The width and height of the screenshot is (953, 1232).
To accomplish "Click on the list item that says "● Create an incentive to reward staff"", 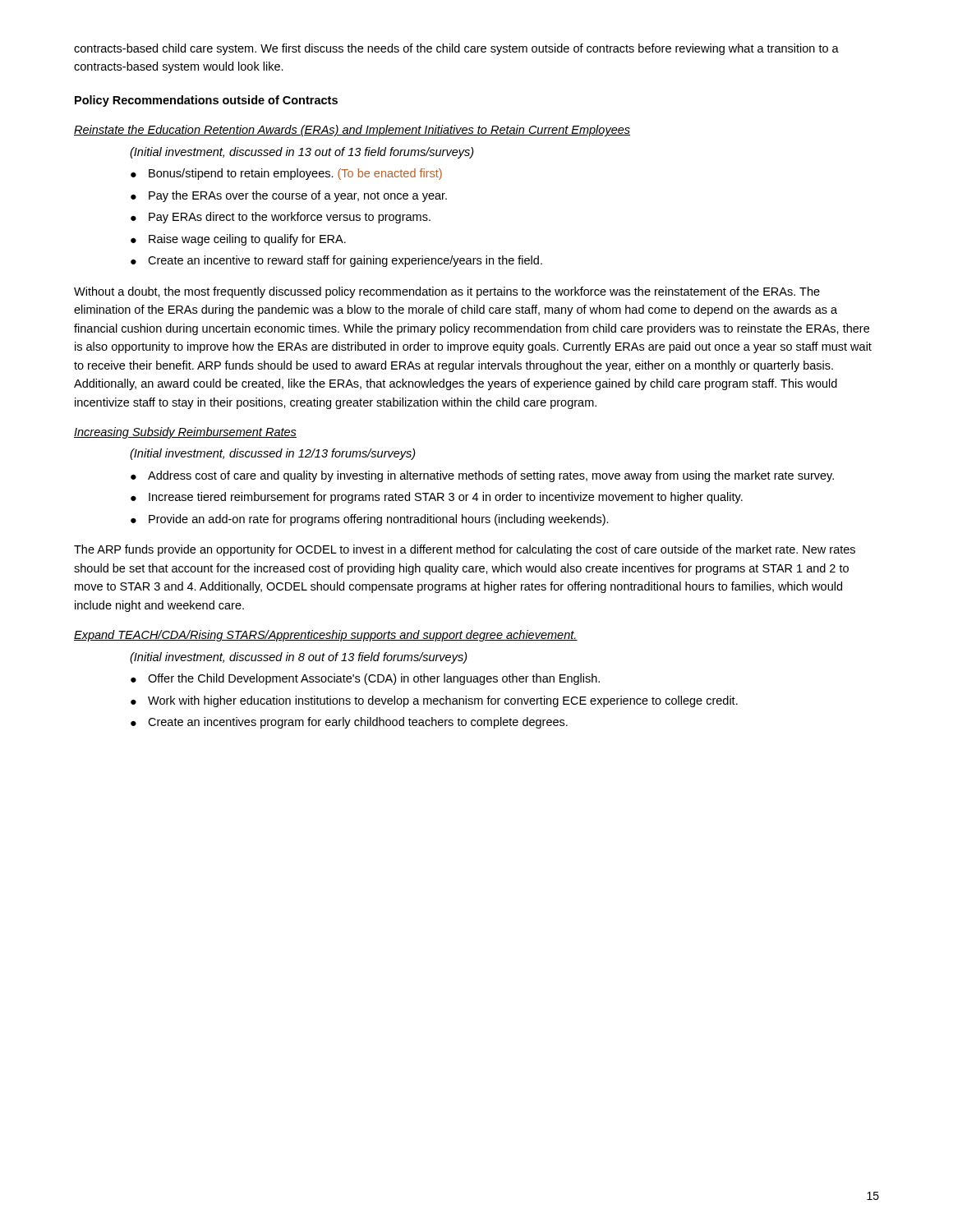I will point(504,261).
